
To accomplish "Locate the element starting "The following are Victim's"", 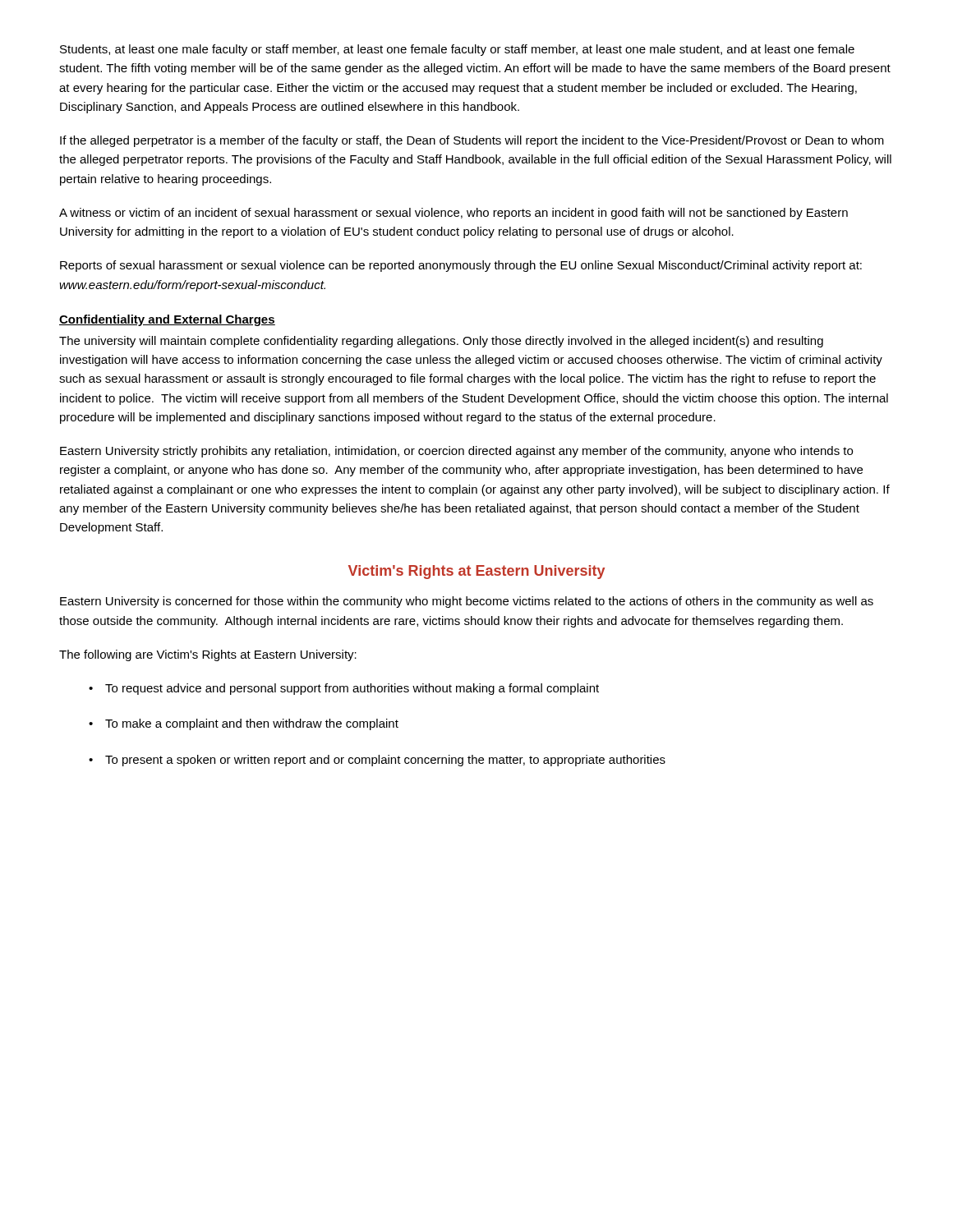I will tap(208, 654).
